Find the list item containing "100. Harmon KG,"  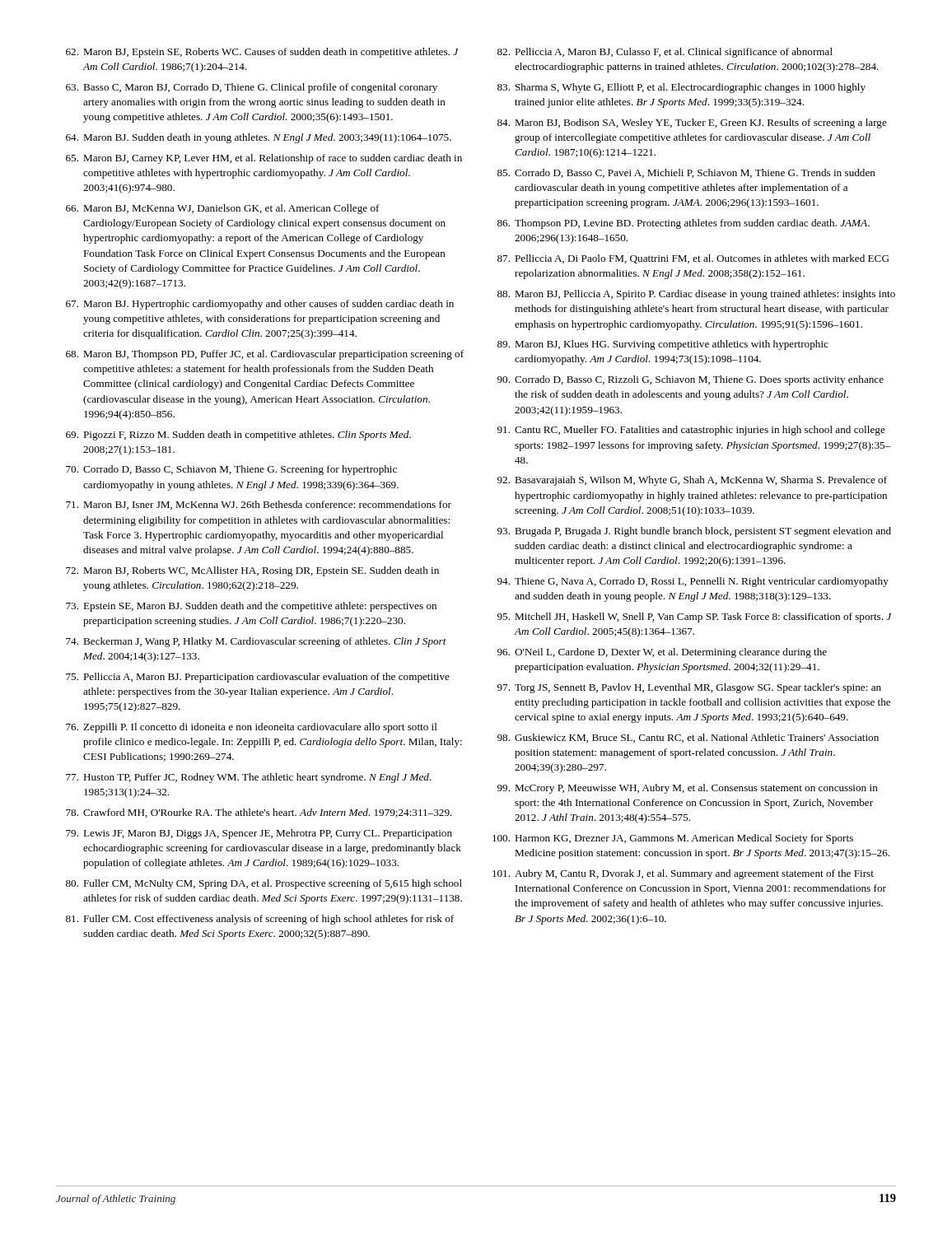[x=692, y=846]
